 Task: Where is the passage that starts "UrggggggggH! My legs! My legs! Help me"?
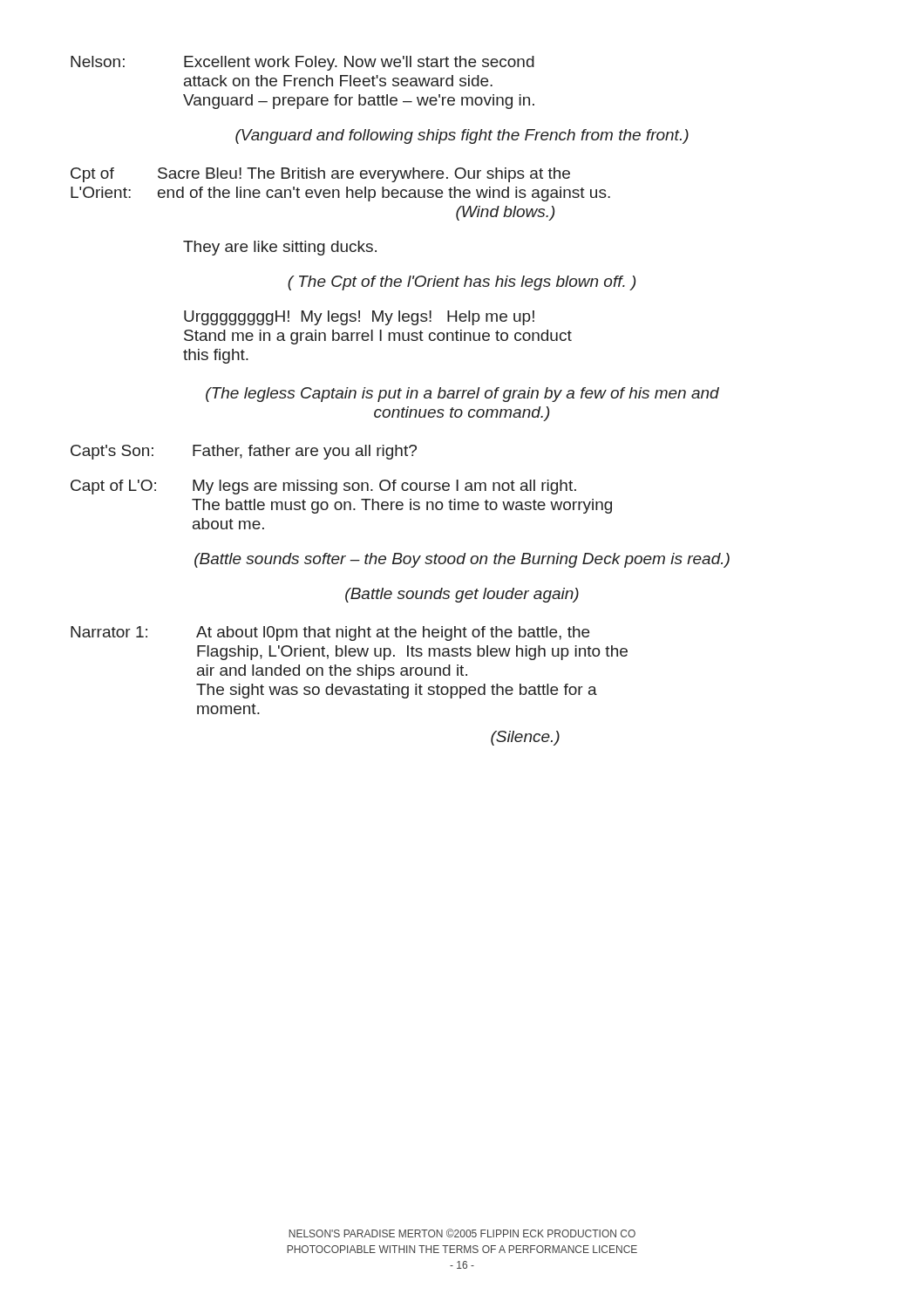click(377, 335)
